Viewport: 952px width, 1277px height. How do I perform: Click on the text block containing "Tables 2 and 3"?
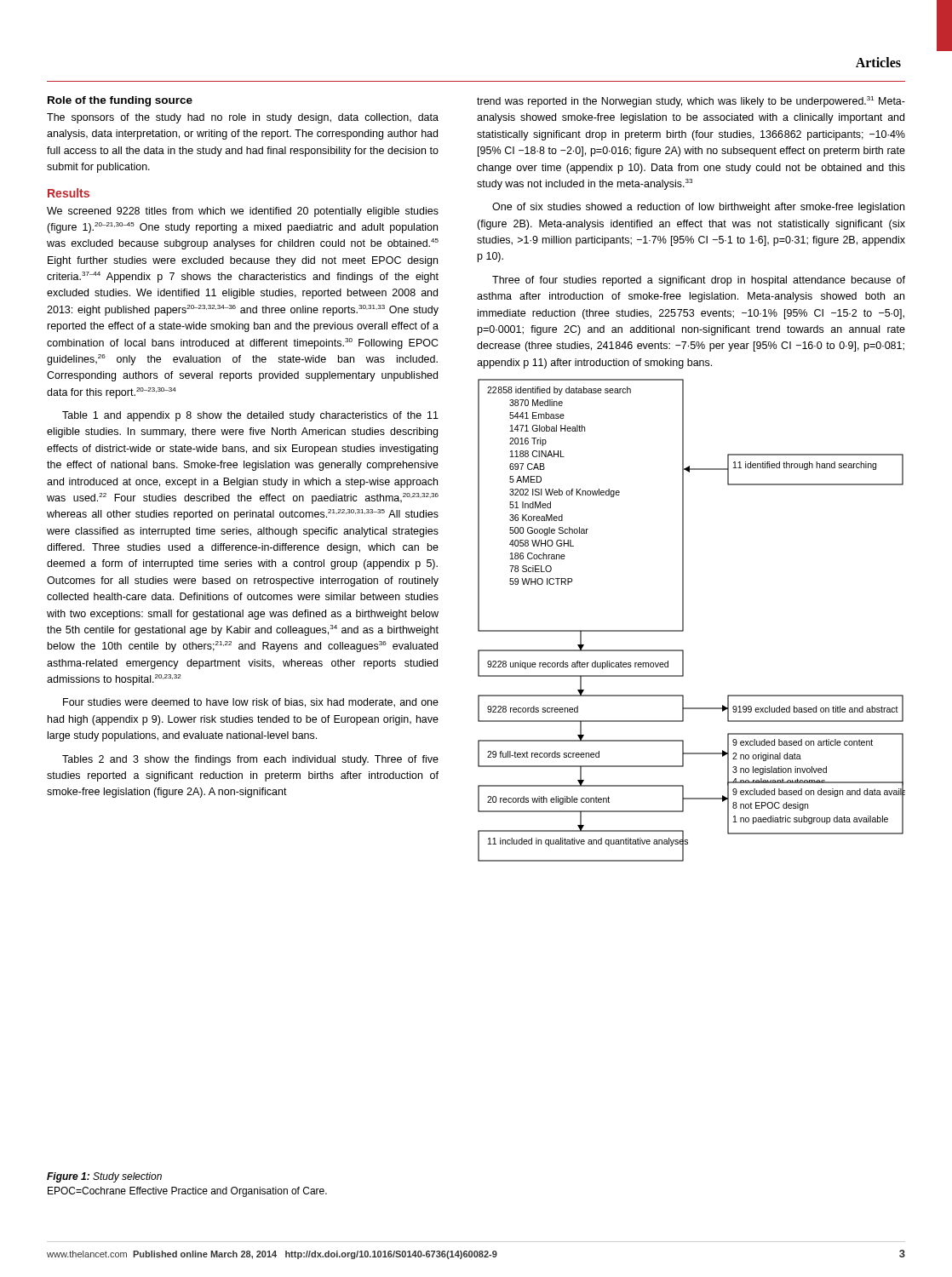pos(243,776)
